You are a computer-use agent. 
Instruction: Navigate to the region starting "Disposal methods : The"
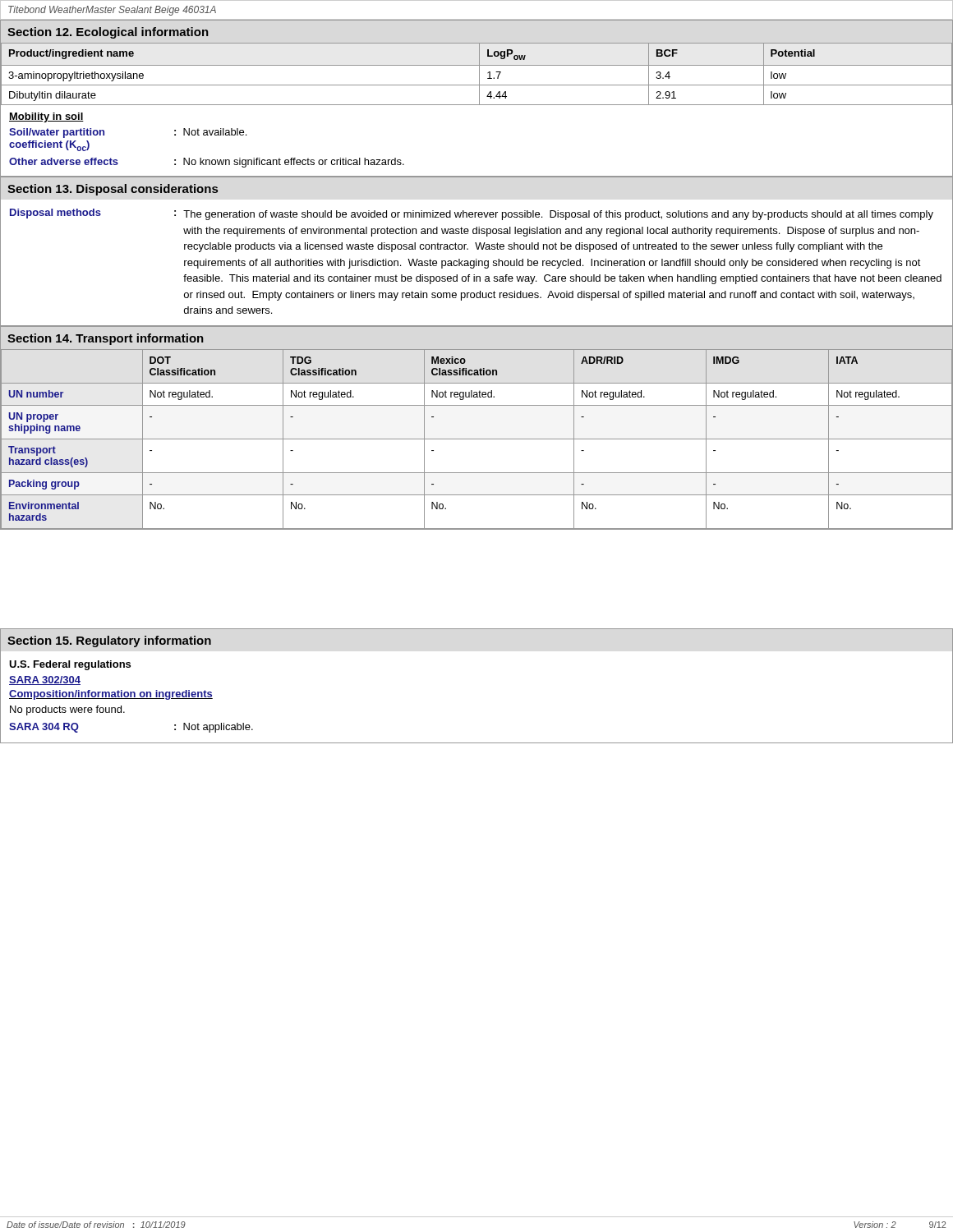pyautogui.click(x=476, y=262)
